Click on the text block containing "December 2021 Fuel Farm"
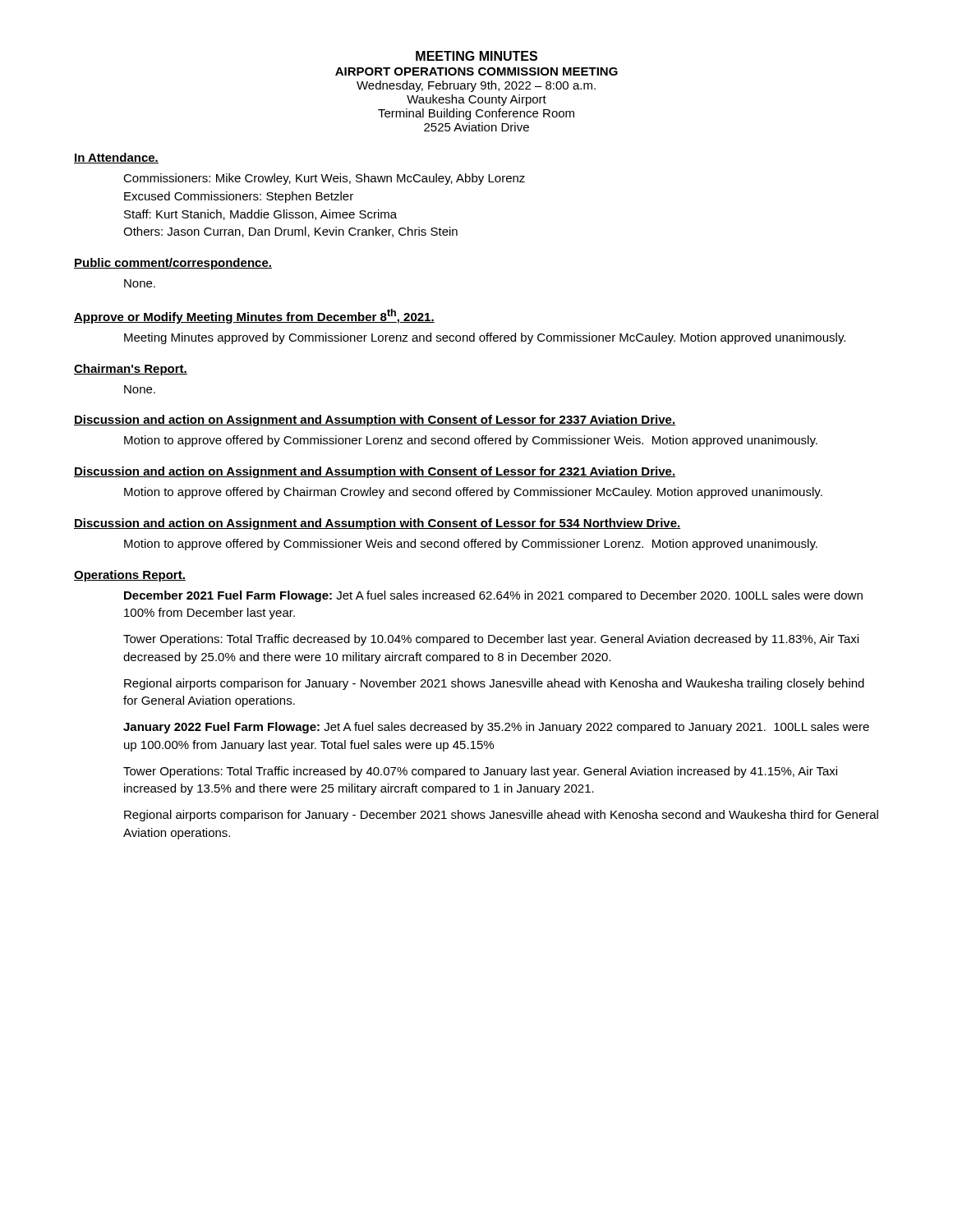The width and height of the screenshot is (953, 1232). 493,604
